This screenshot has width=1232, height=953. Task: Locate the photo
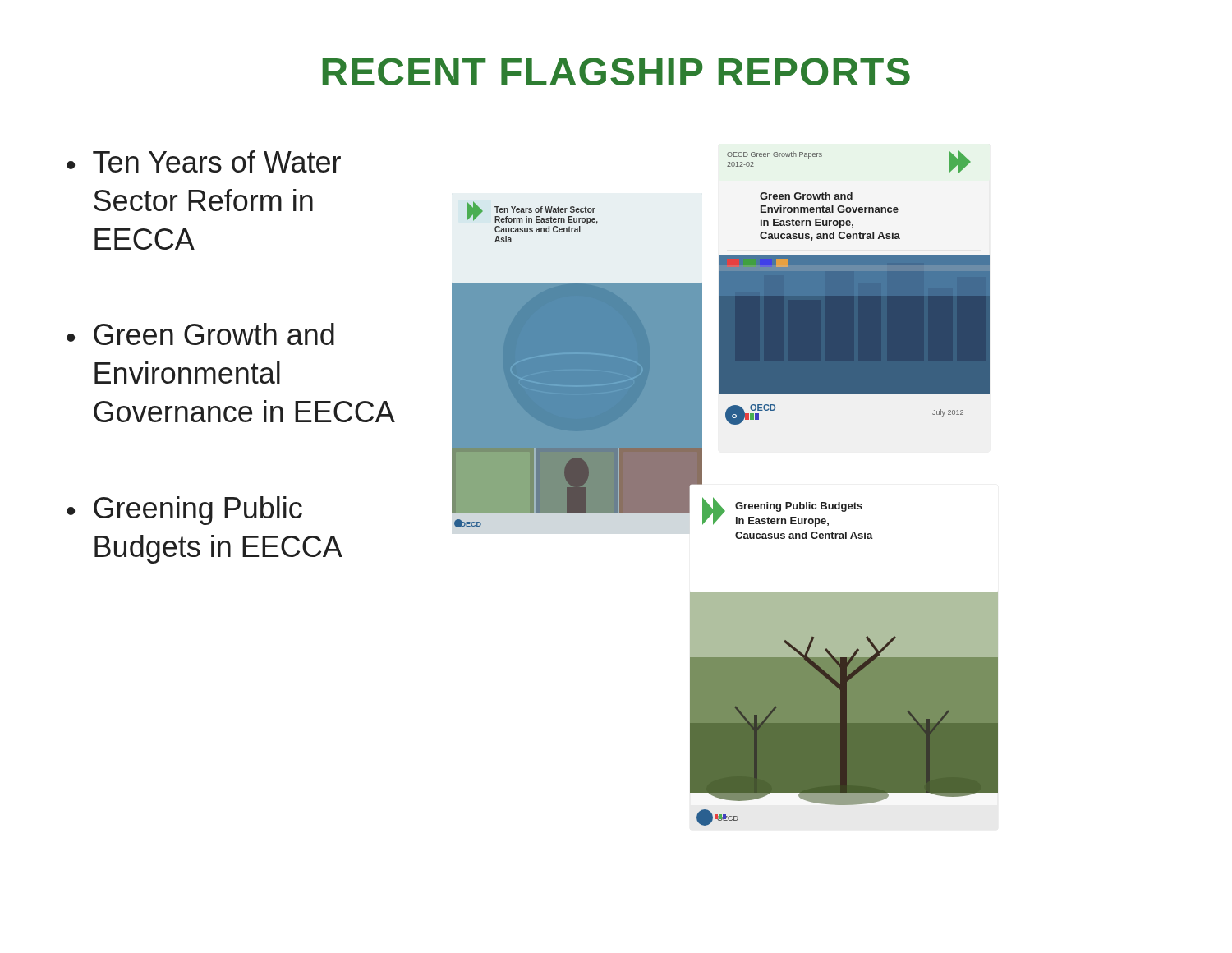point(731,501)
